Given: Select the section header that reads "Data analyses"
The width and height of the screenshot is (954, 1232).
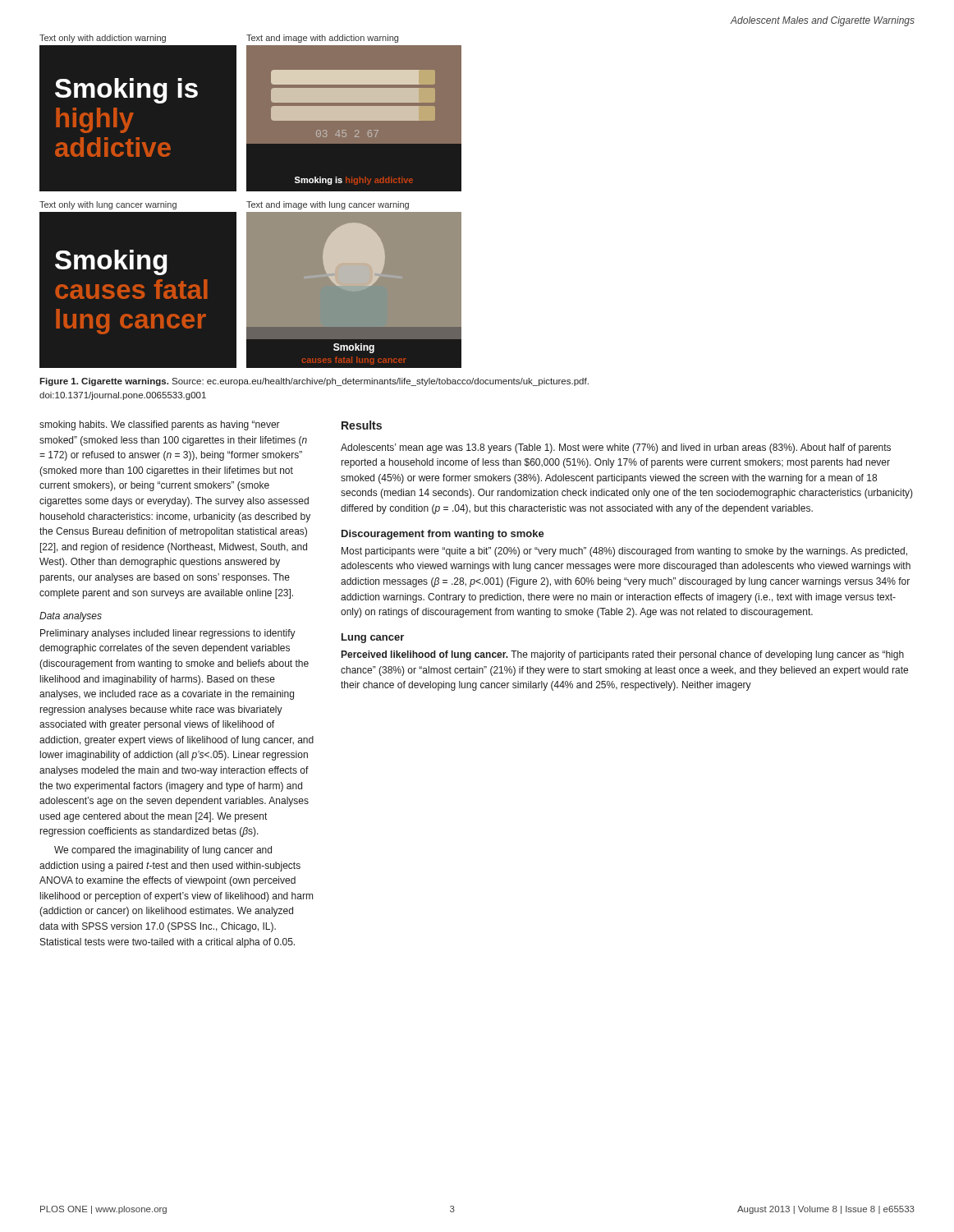Looking at the screenshot, I should pyautogui.click(x=71, y=616).
